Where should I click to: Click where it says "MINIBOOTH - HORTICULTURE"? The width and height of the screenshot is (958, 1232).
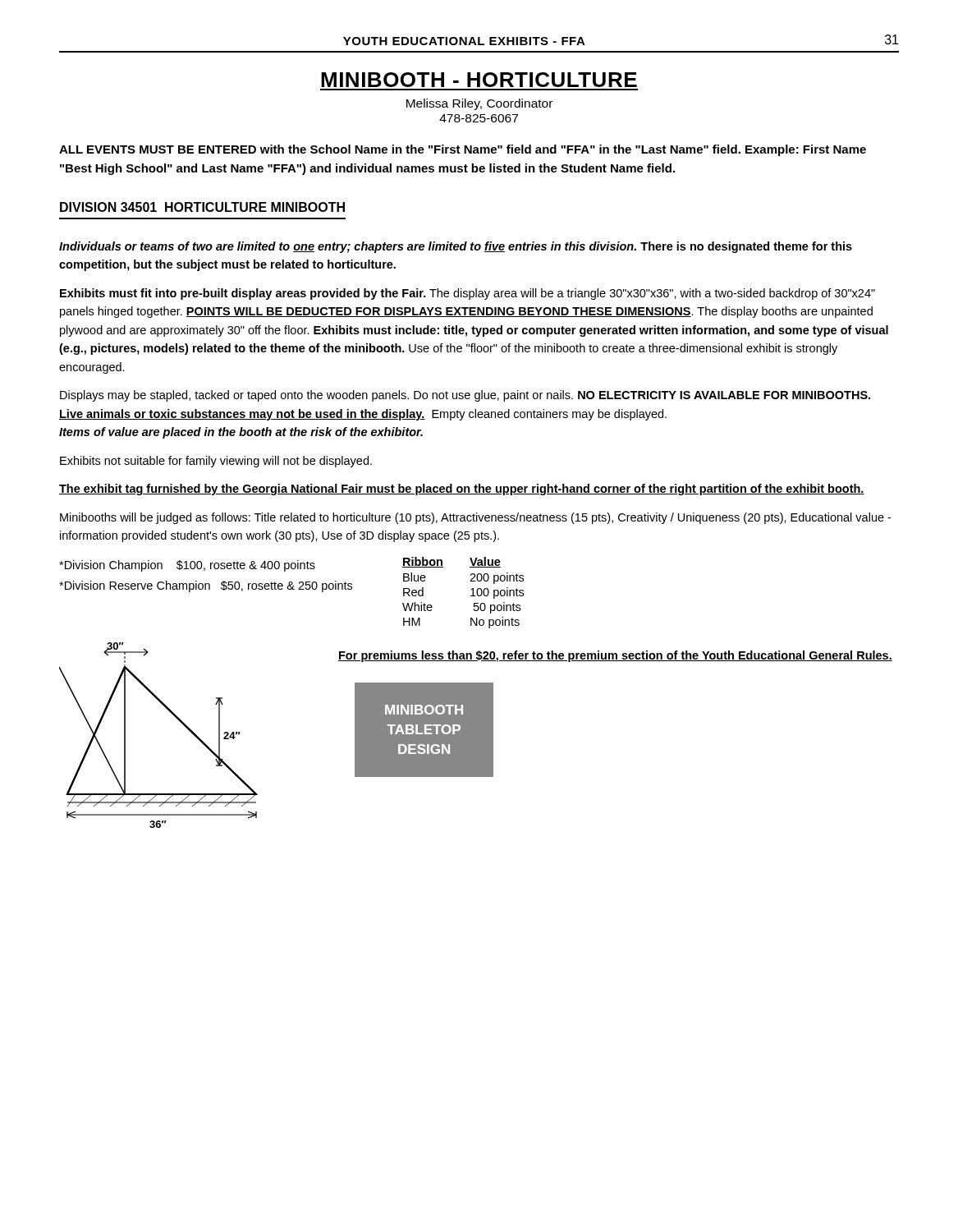[479, 80]
